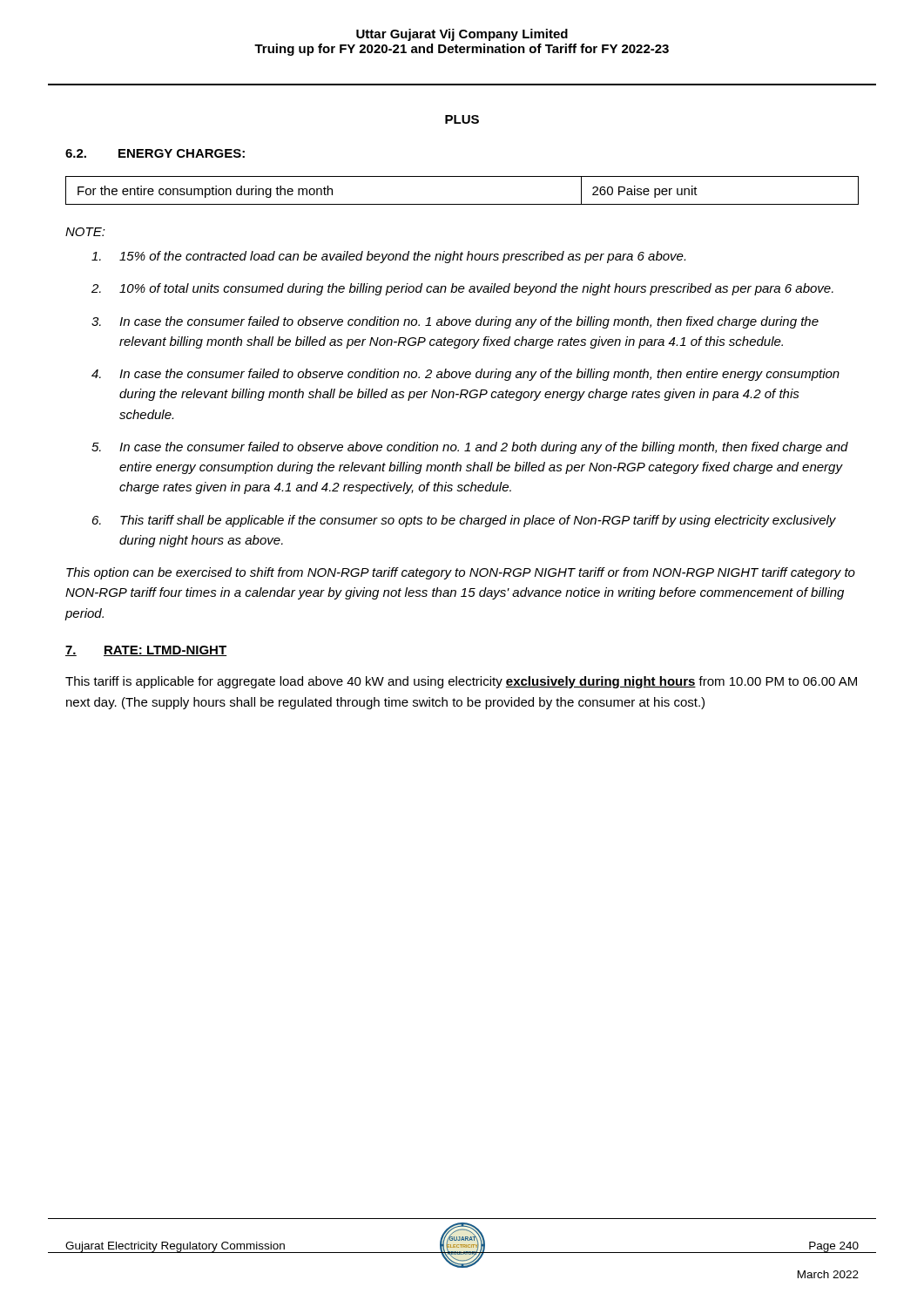
Task: Click on the block starting "2. 10% of total units consumed during"
Action: 475,288
